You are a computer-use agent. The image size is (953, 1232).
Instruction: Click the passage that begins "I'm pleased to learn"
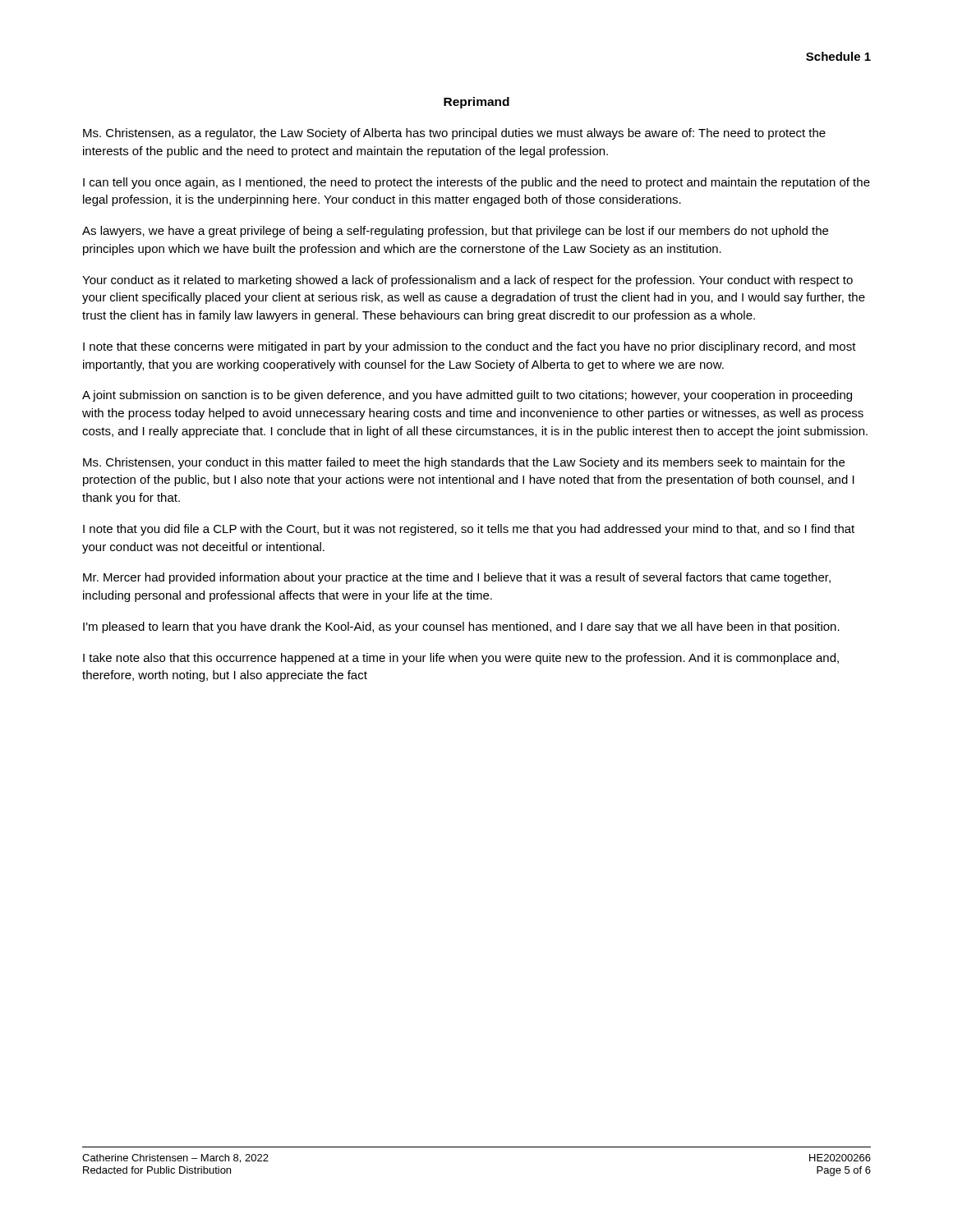point(461,626)
